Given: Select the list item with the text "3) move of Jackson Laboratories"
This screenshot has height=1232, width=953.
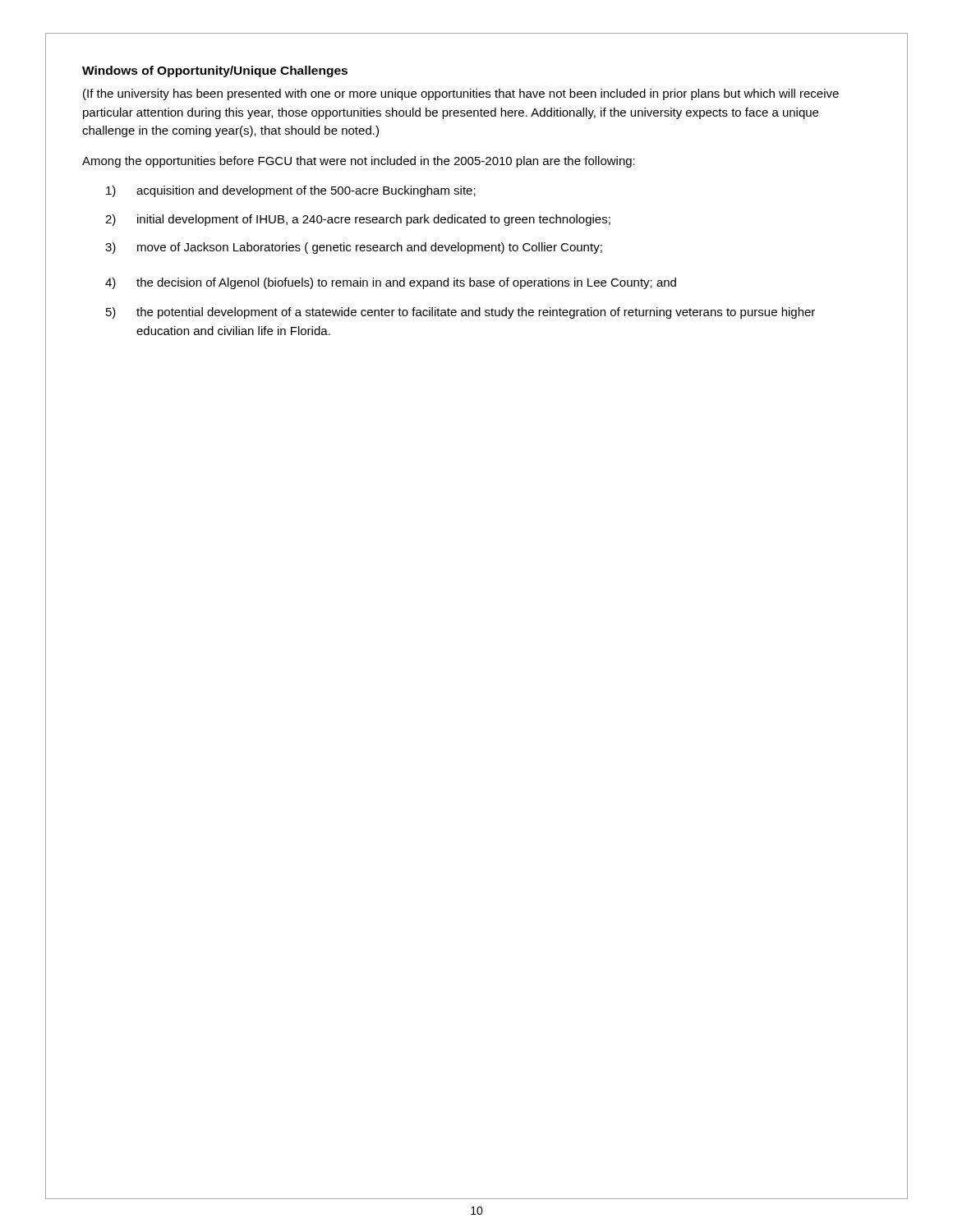Looking at the screenshot, I should tap(476, 247).
